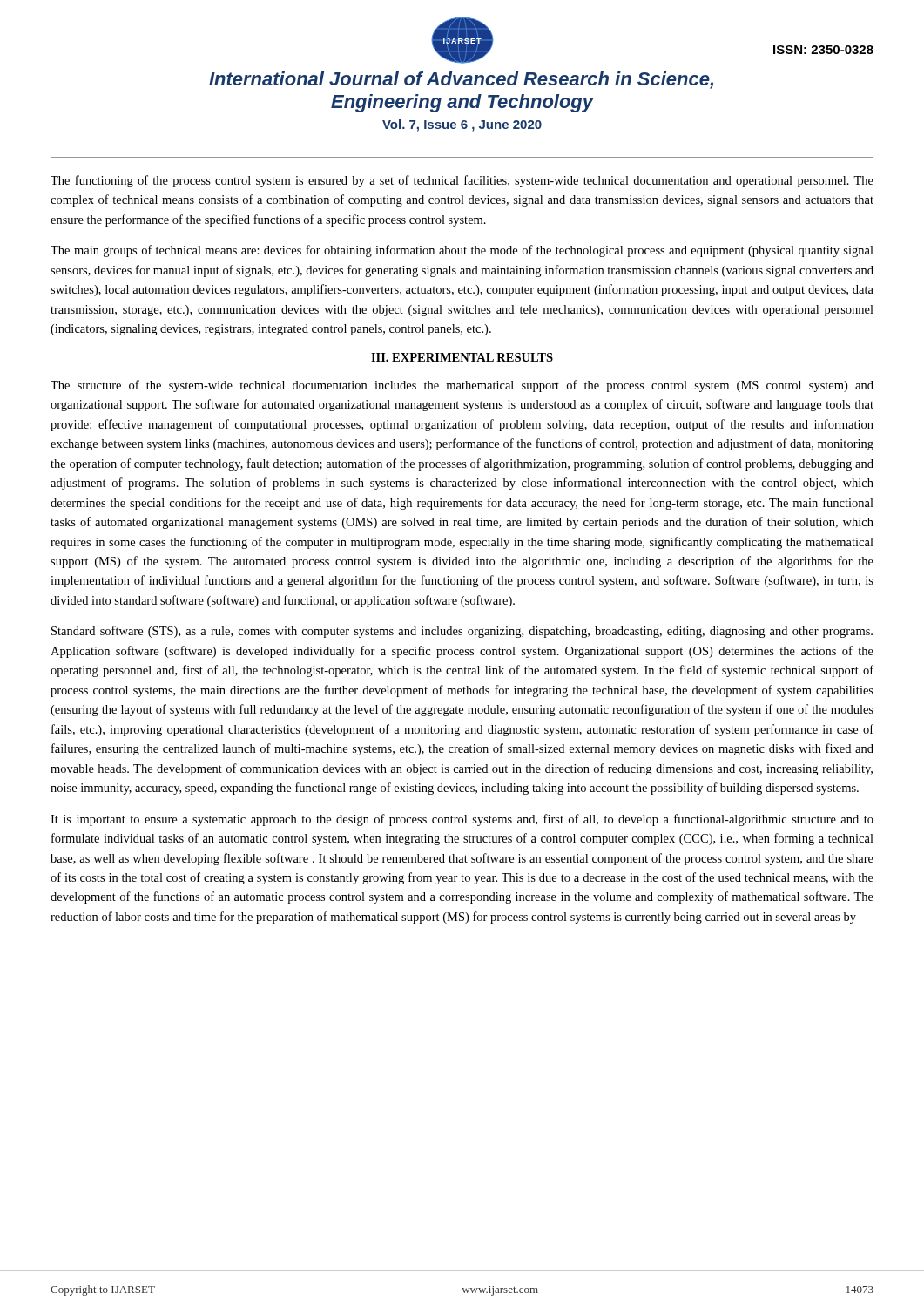924x1307 pixels.
Task: Navigate to the element starting "Standard software (STS), as a rule, comes"
Action: (462, 710)
